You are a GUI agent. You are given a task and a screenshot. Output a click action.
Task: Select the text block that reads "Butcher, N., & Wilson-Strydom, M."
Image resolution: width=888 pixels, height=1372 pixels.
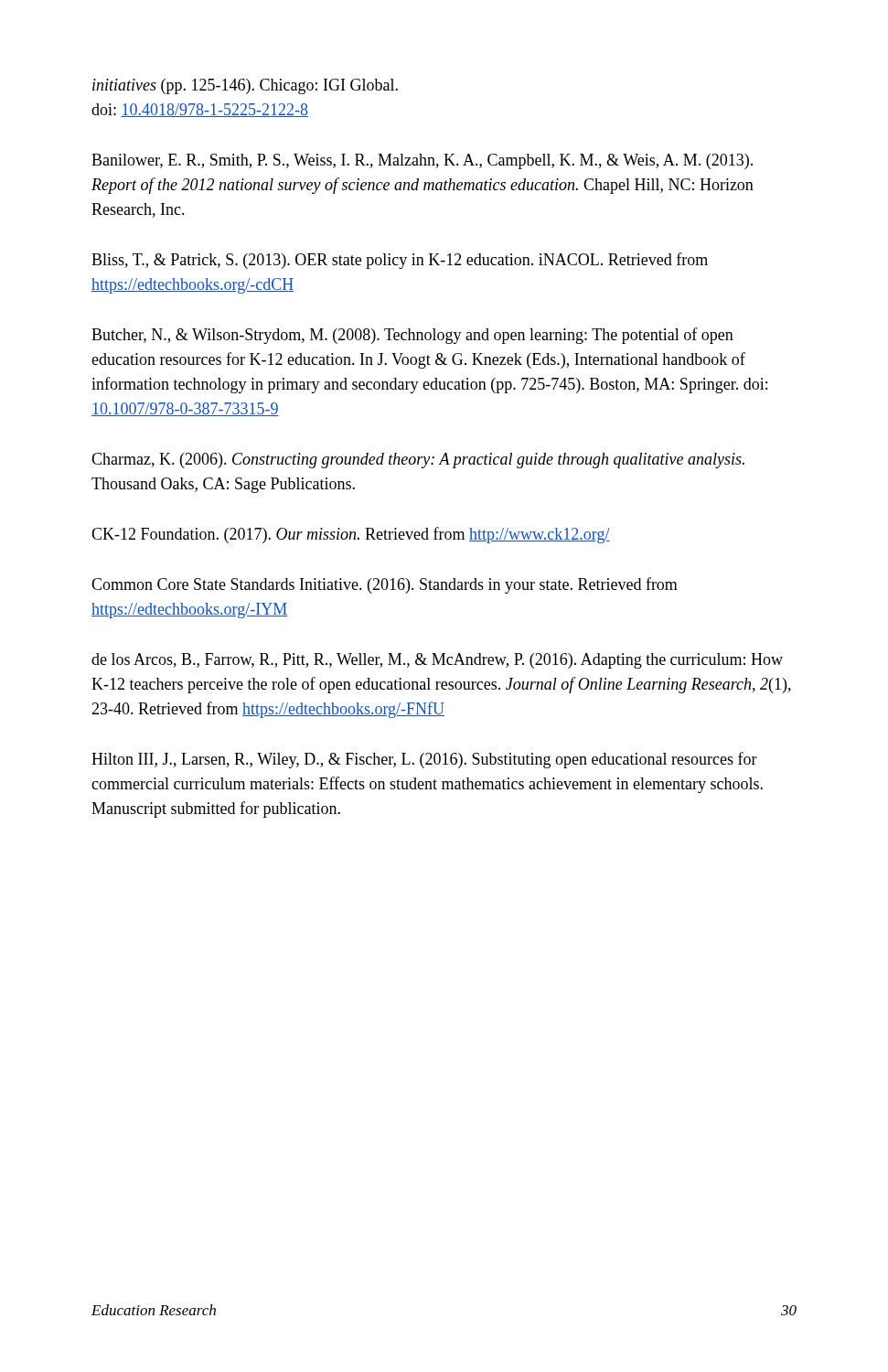tap(430, 372)
